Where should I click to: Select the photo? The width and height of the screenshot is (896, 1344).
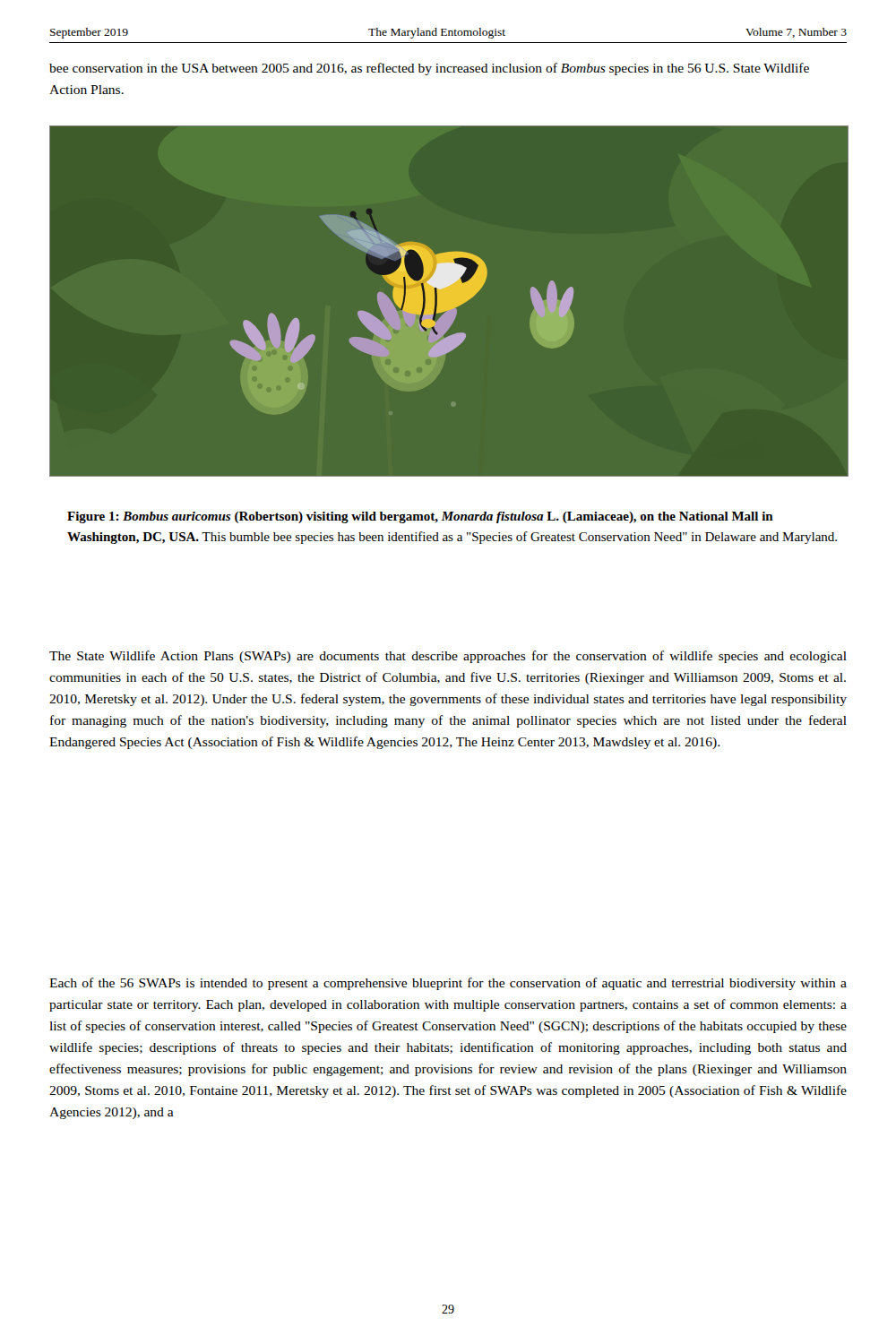pos(448,301)
